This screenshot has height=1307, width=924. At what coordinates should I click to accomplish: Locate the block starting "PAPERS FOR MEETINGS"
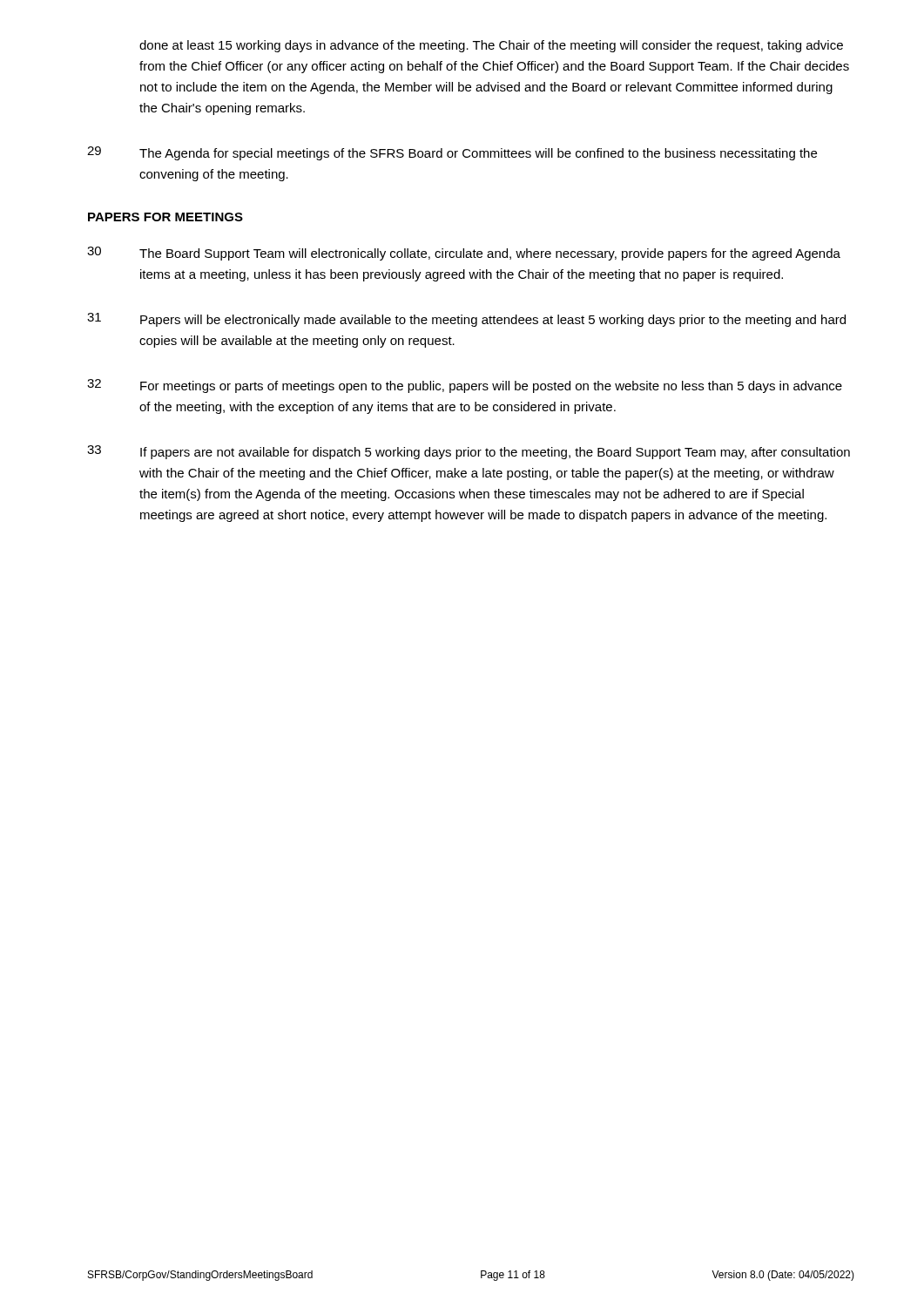click(x=165, y=217)
